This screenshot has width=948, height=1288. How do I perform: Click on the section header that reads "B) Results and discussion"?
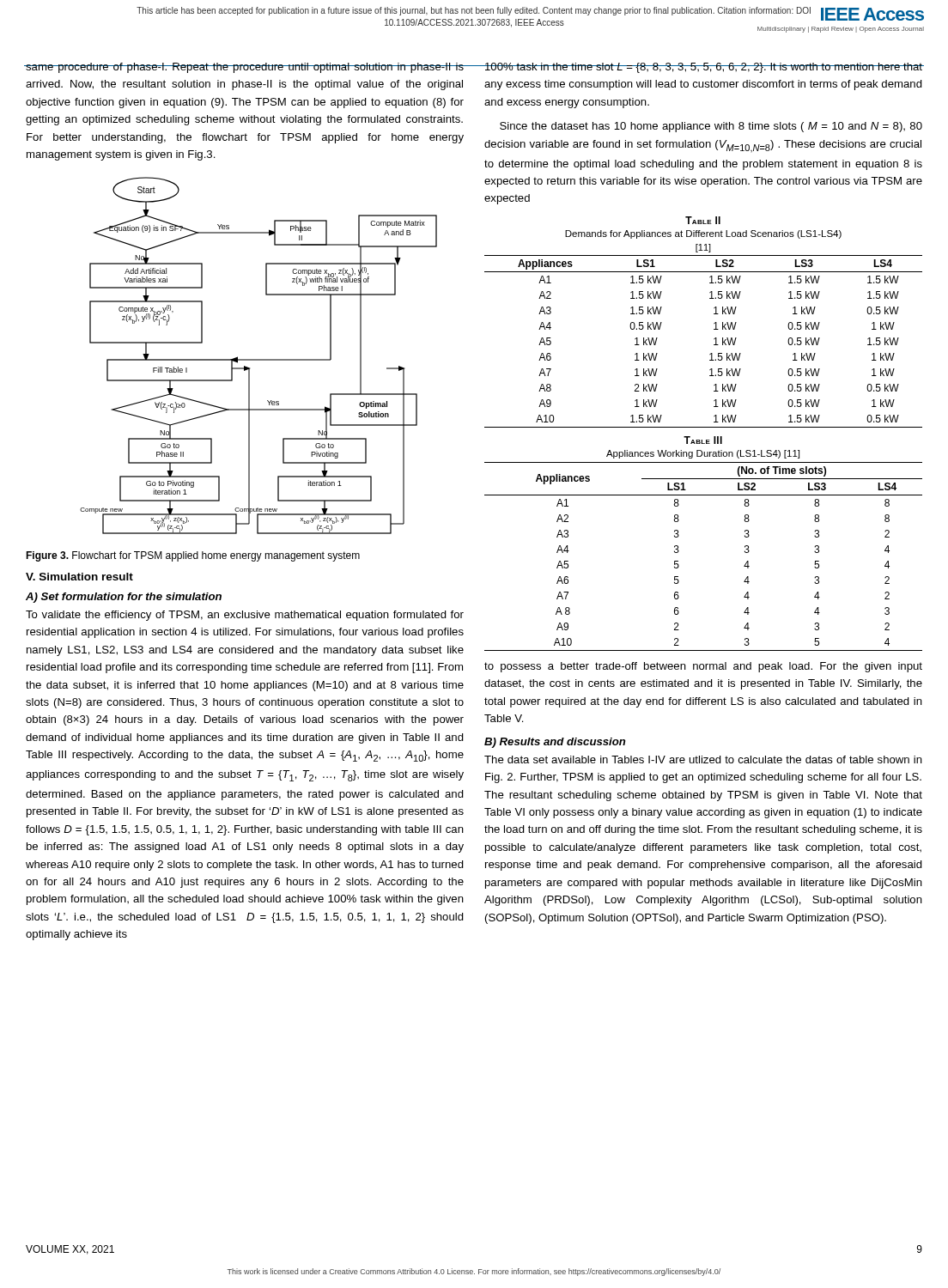click(x=555, y=741)
